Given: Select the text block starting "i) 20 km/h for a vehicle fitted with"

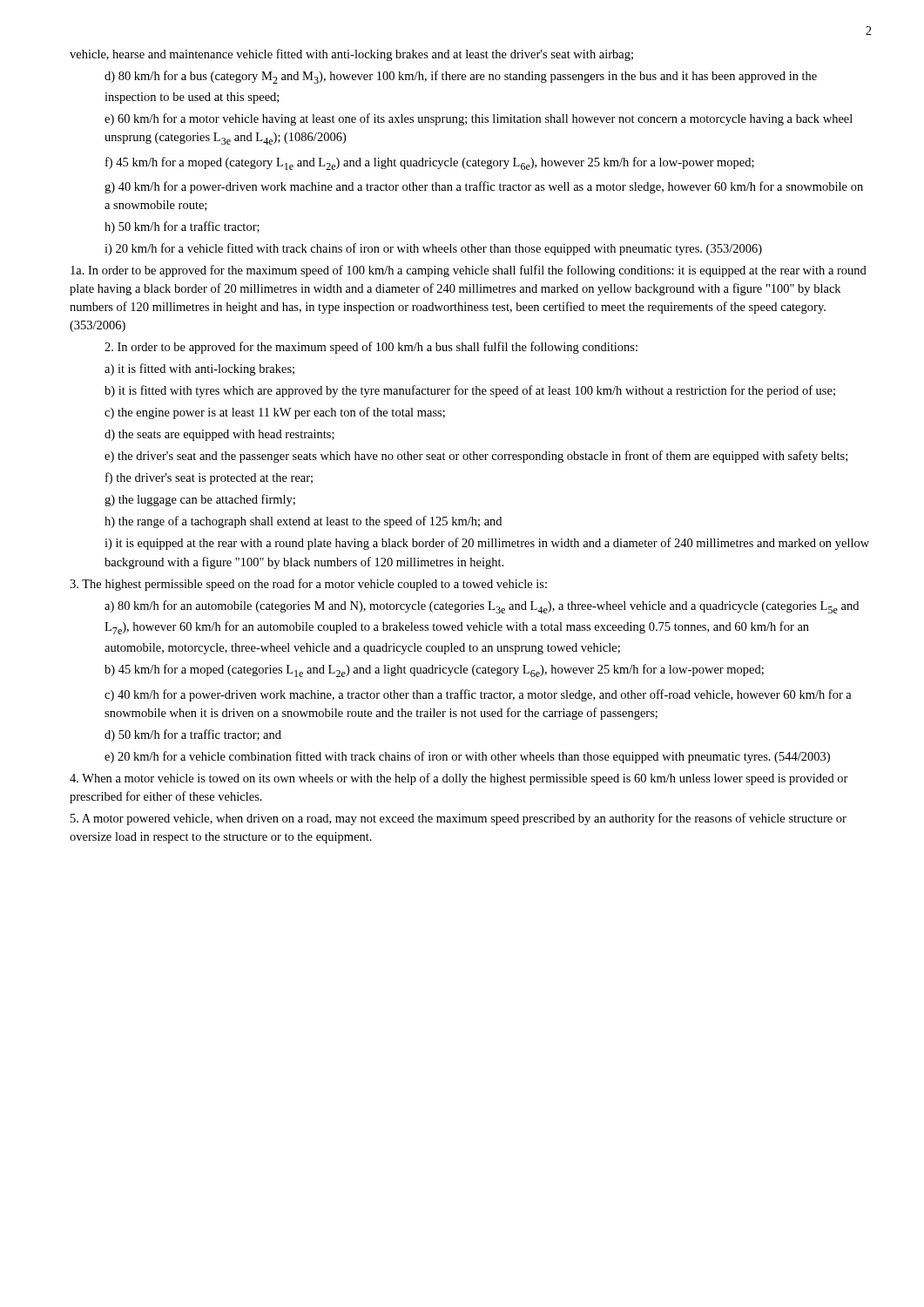Looking at the screenshot, I should point(488,249).
